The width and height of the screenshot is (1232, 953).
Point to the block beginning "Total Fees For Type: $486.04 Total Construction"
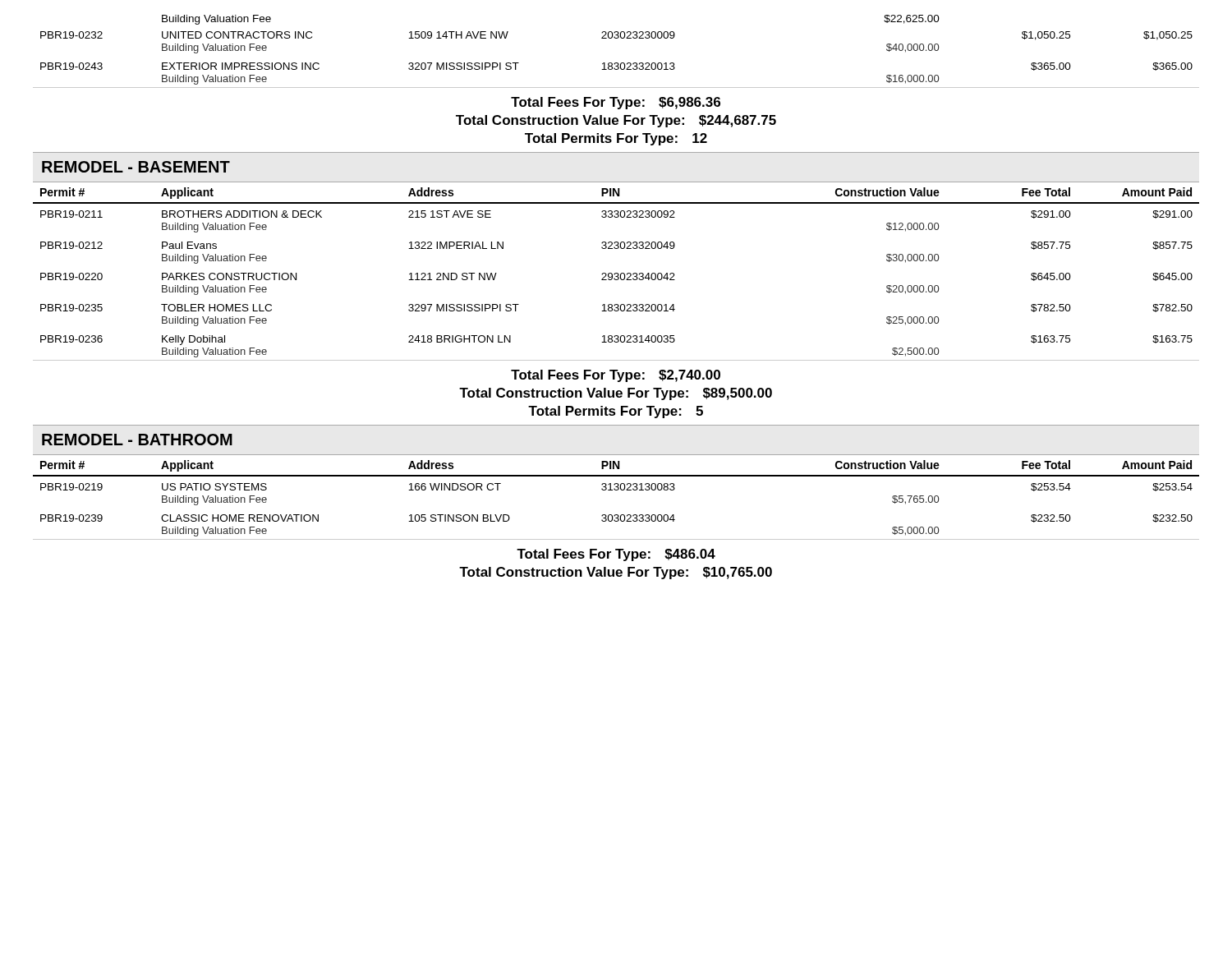[616, 564]
